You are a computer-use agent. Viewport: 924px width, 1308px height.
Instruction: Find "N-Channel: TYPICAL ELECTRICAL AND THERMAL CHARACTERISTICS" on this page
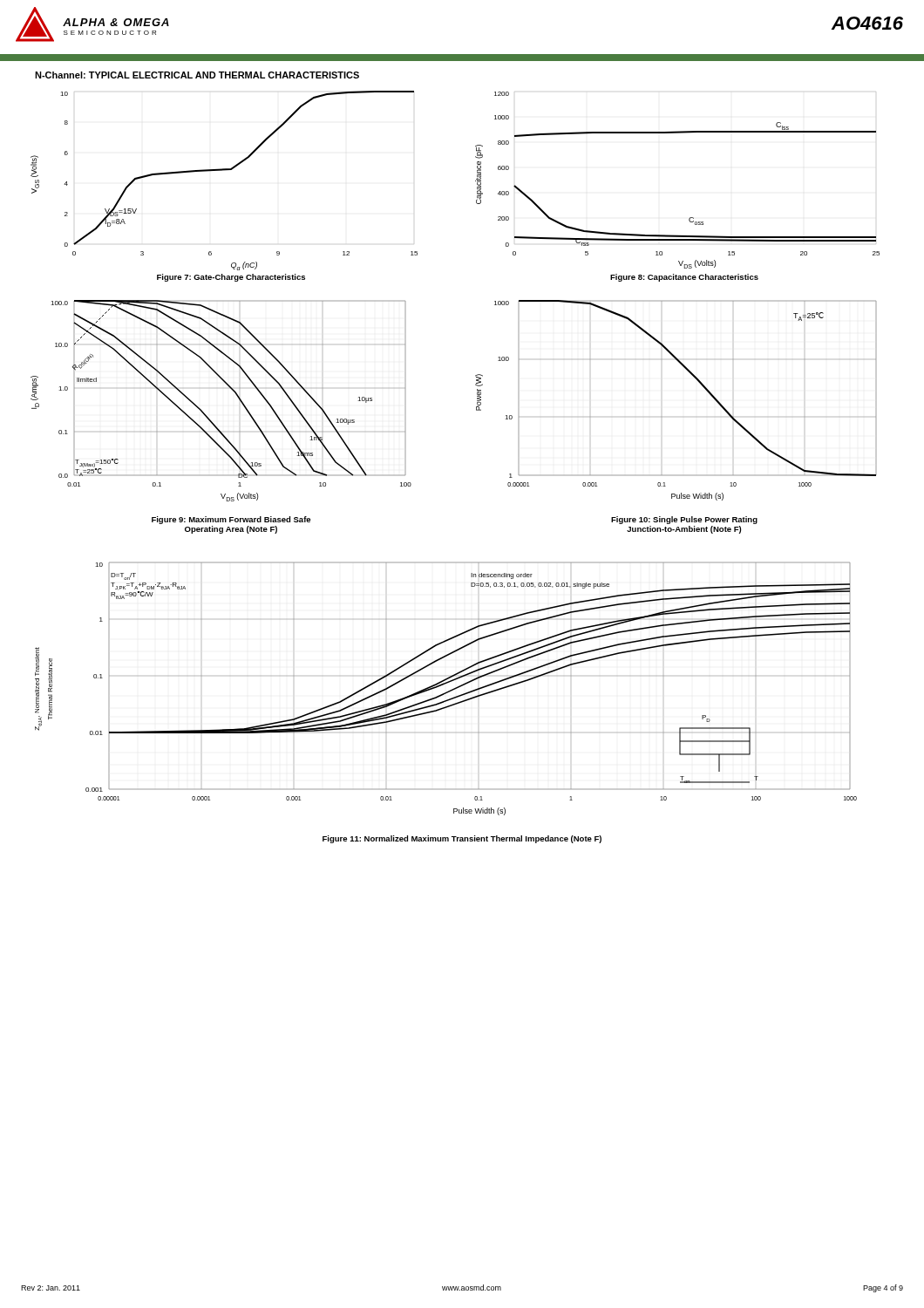tap(197, 75)
